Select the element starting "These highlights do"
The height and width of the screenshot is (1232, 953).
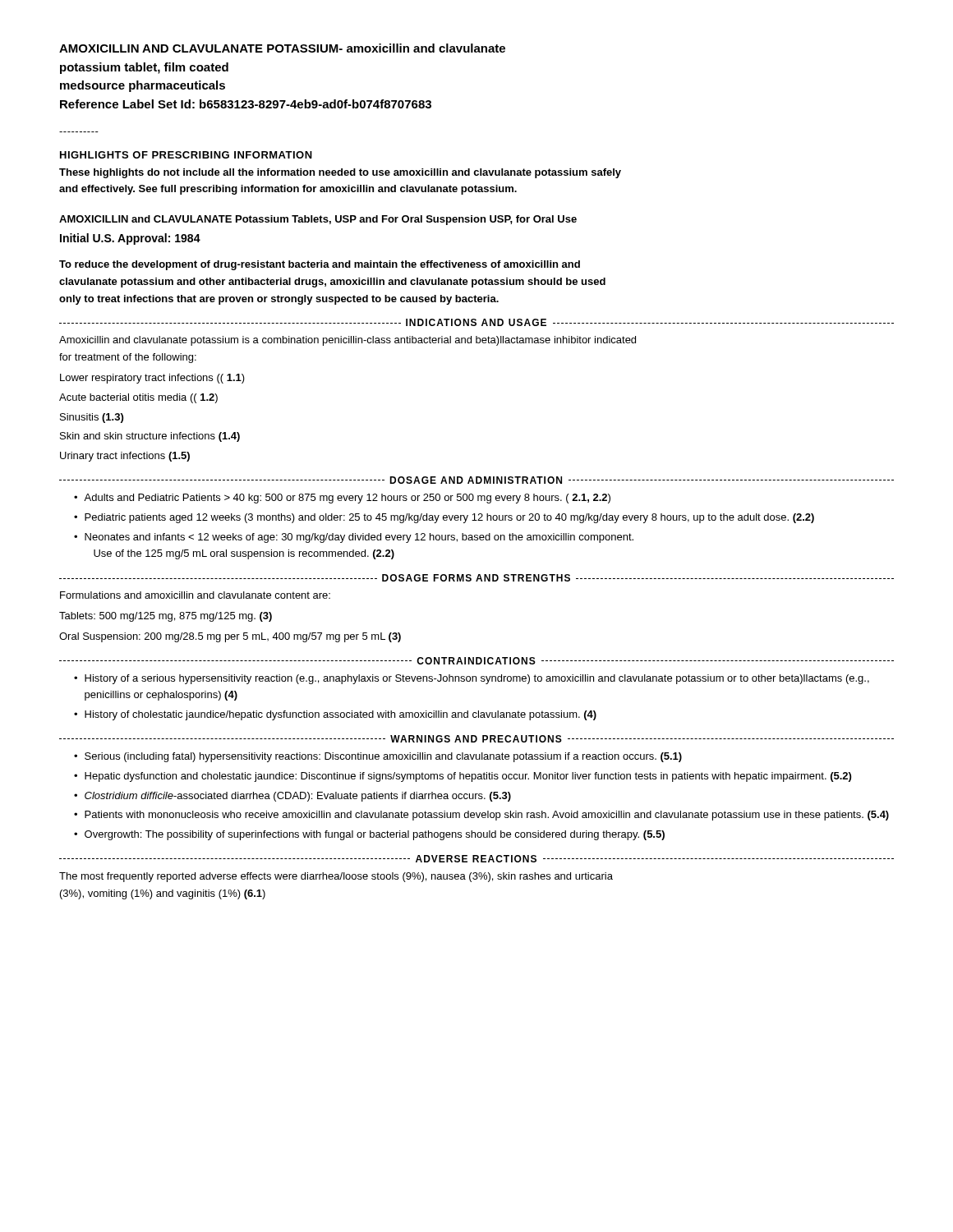tap(340, 180)
